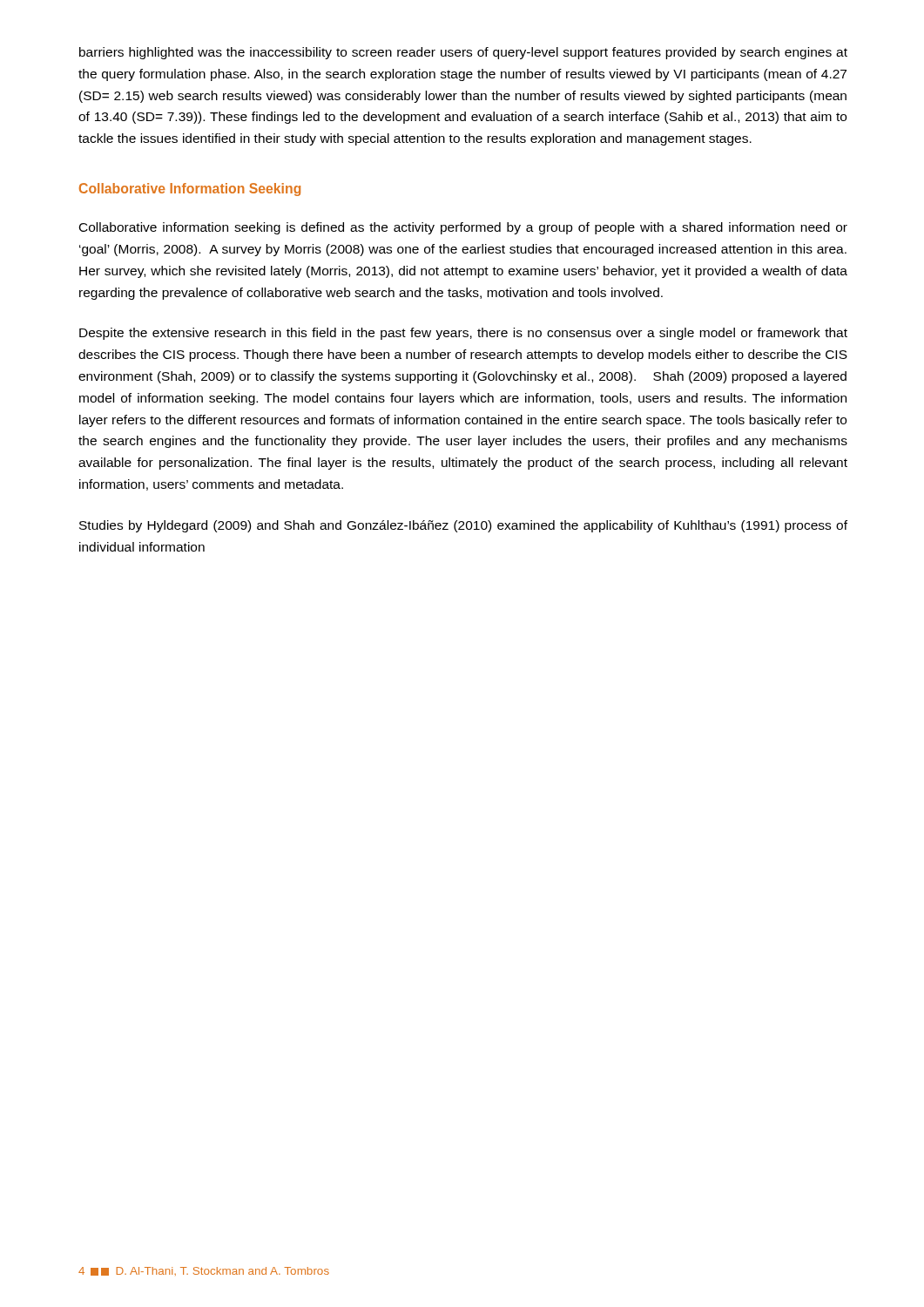Click on the region starting "barriers highlighted was the inaccessibility to screen reader"
The width and height of the screenshot is (924, 1307).
pyautogui.click(x=463, y=95)
